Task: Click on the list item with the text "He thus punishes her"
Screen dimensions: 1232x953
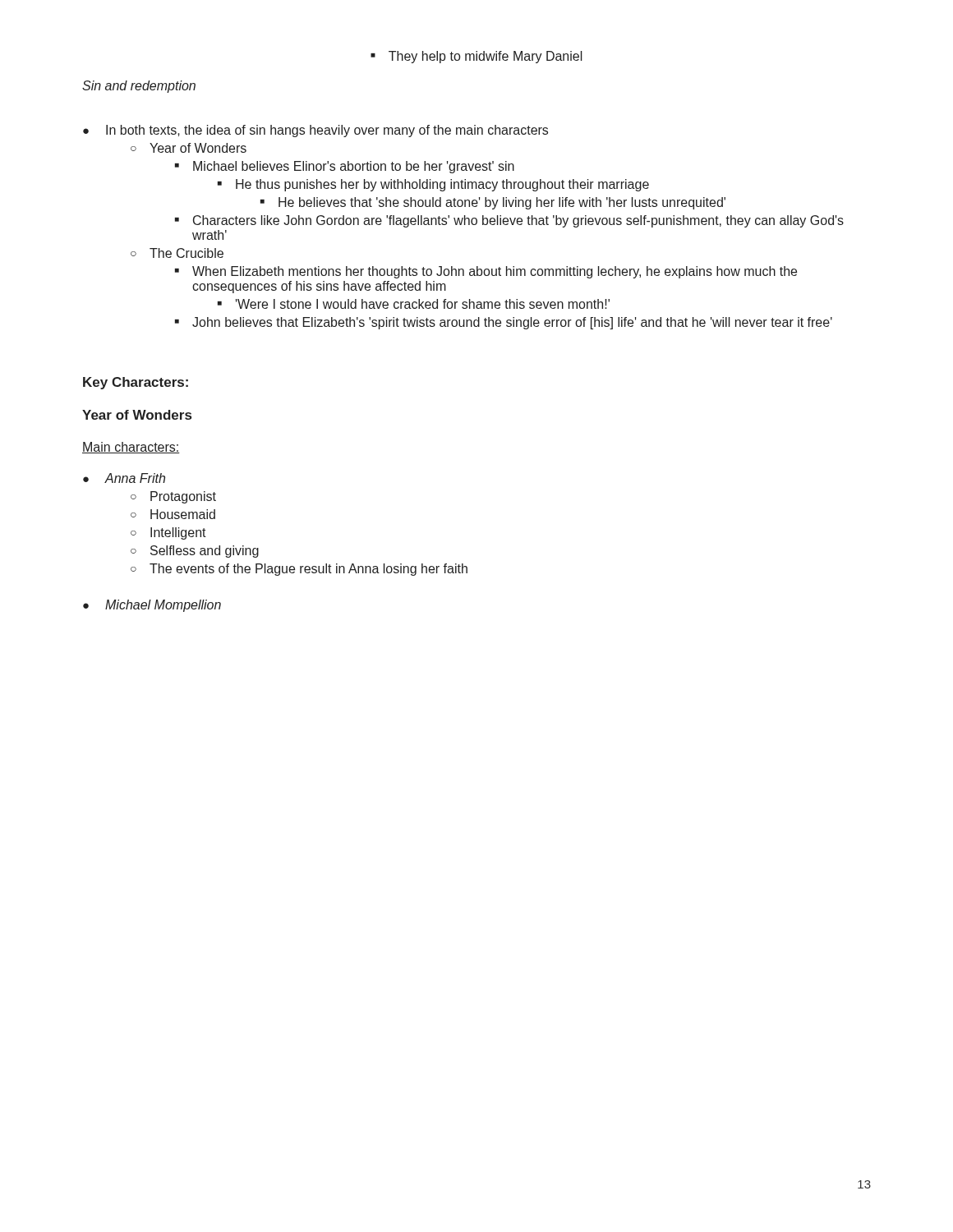Action: tap(553, 194)
